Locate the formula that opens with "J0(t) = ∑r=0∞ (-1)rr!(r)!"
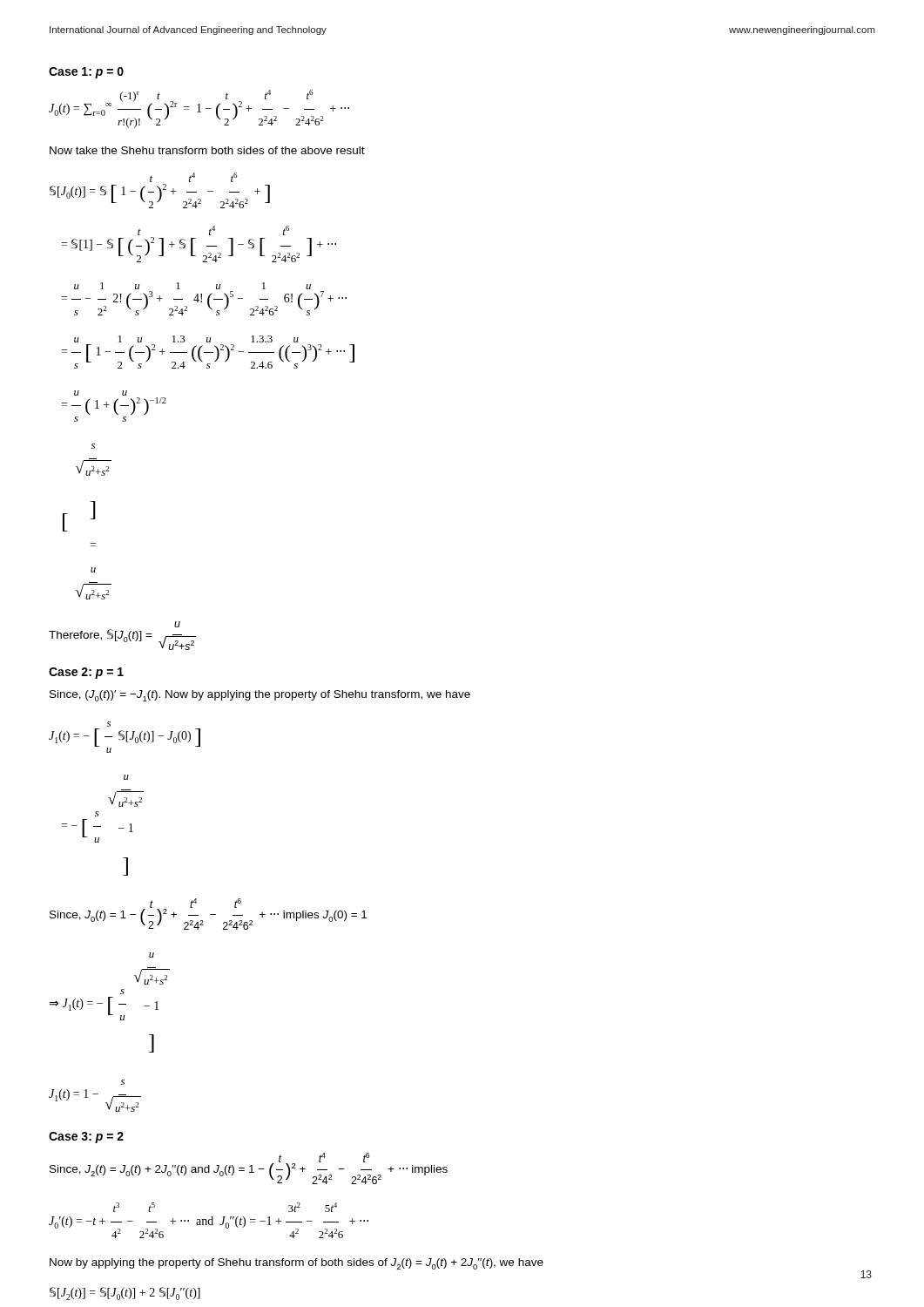 [x=199, y=110]
